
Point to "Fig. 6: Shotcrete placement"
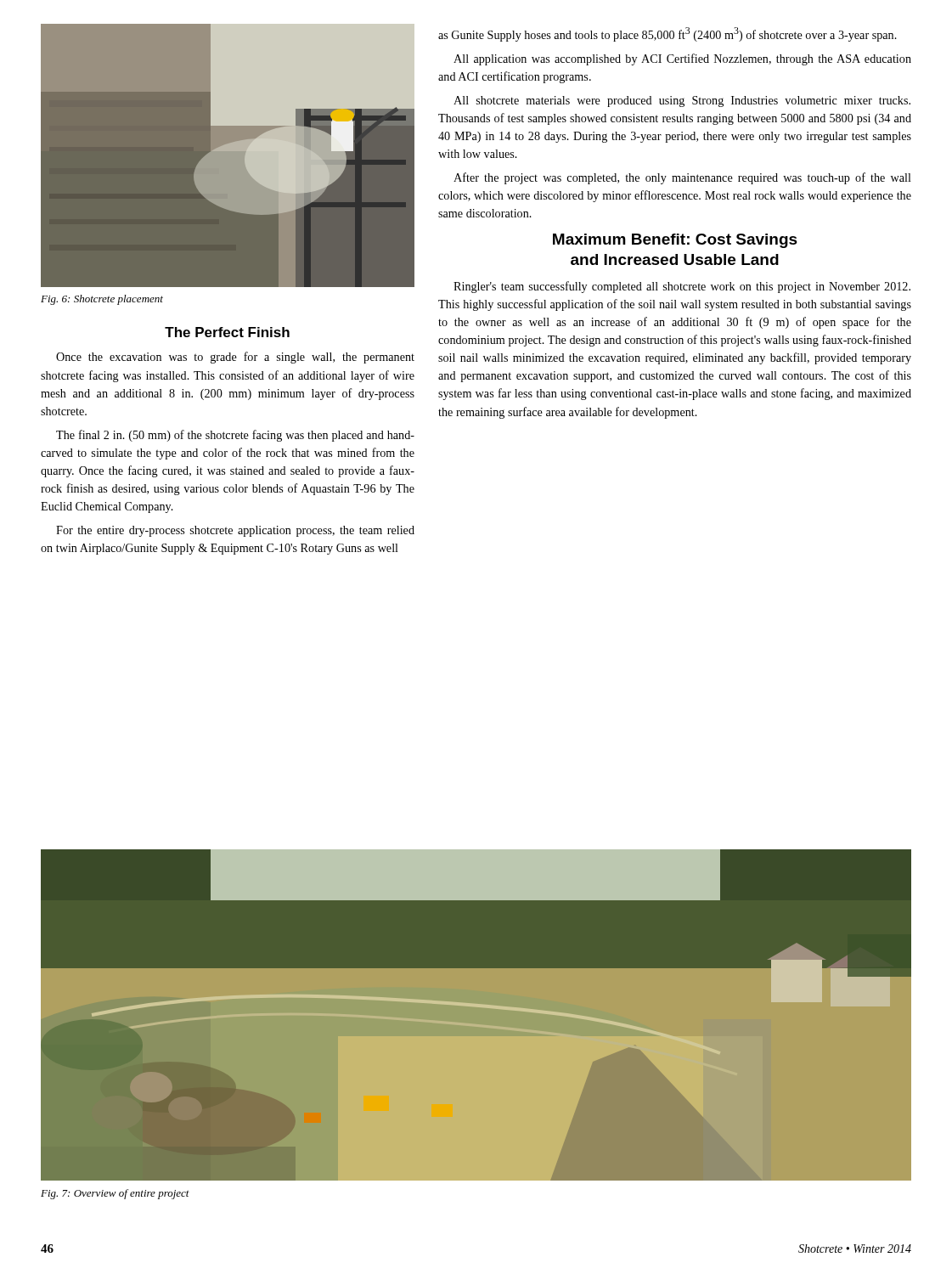coord(102,298)
